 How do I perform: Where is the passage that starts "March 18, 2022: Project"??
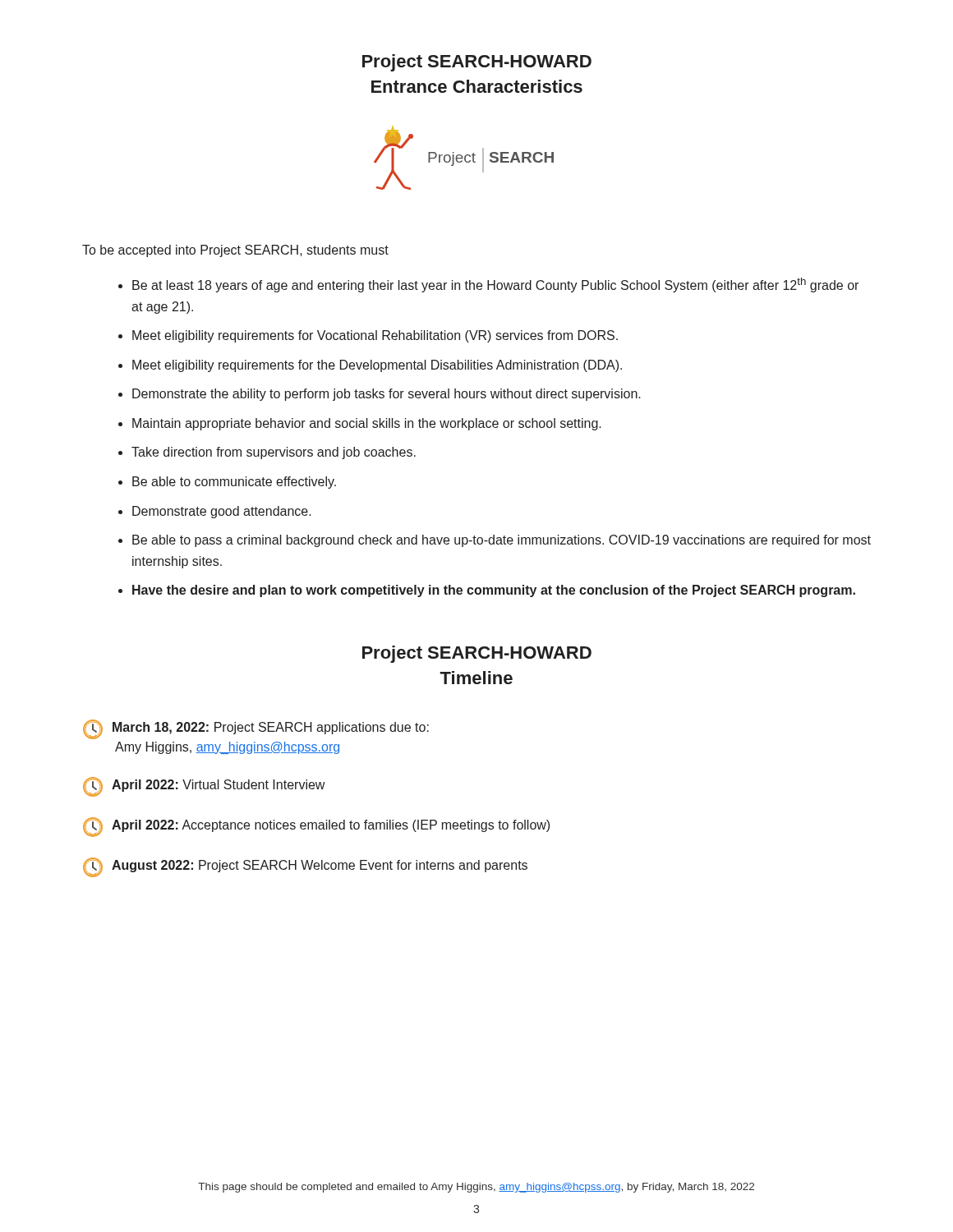[256, 737]
